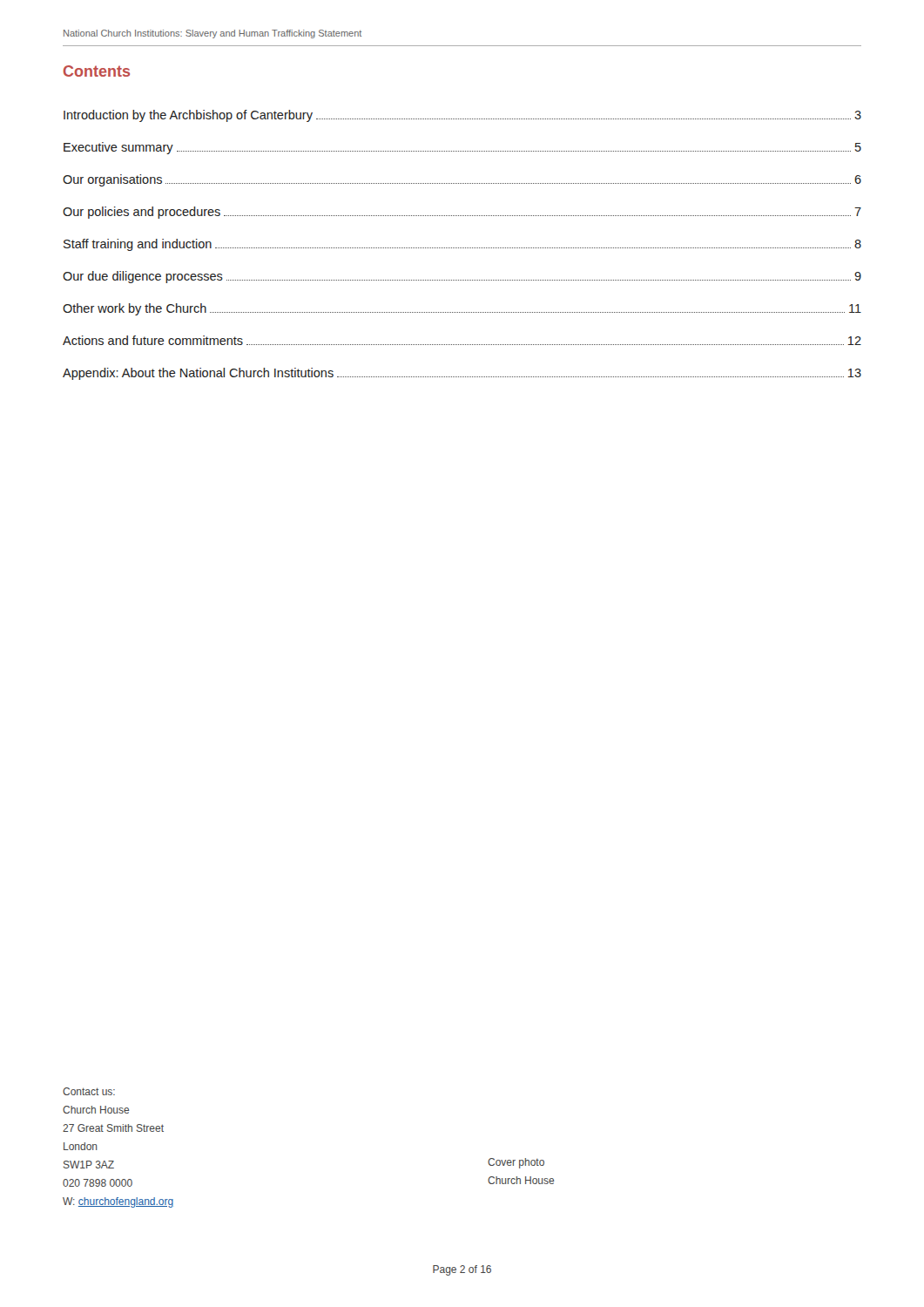Find "Other work by the Church 11" on this page
Image resolution: width=924 pixels, height=1307 pixels.
click(x=462, y=308)
